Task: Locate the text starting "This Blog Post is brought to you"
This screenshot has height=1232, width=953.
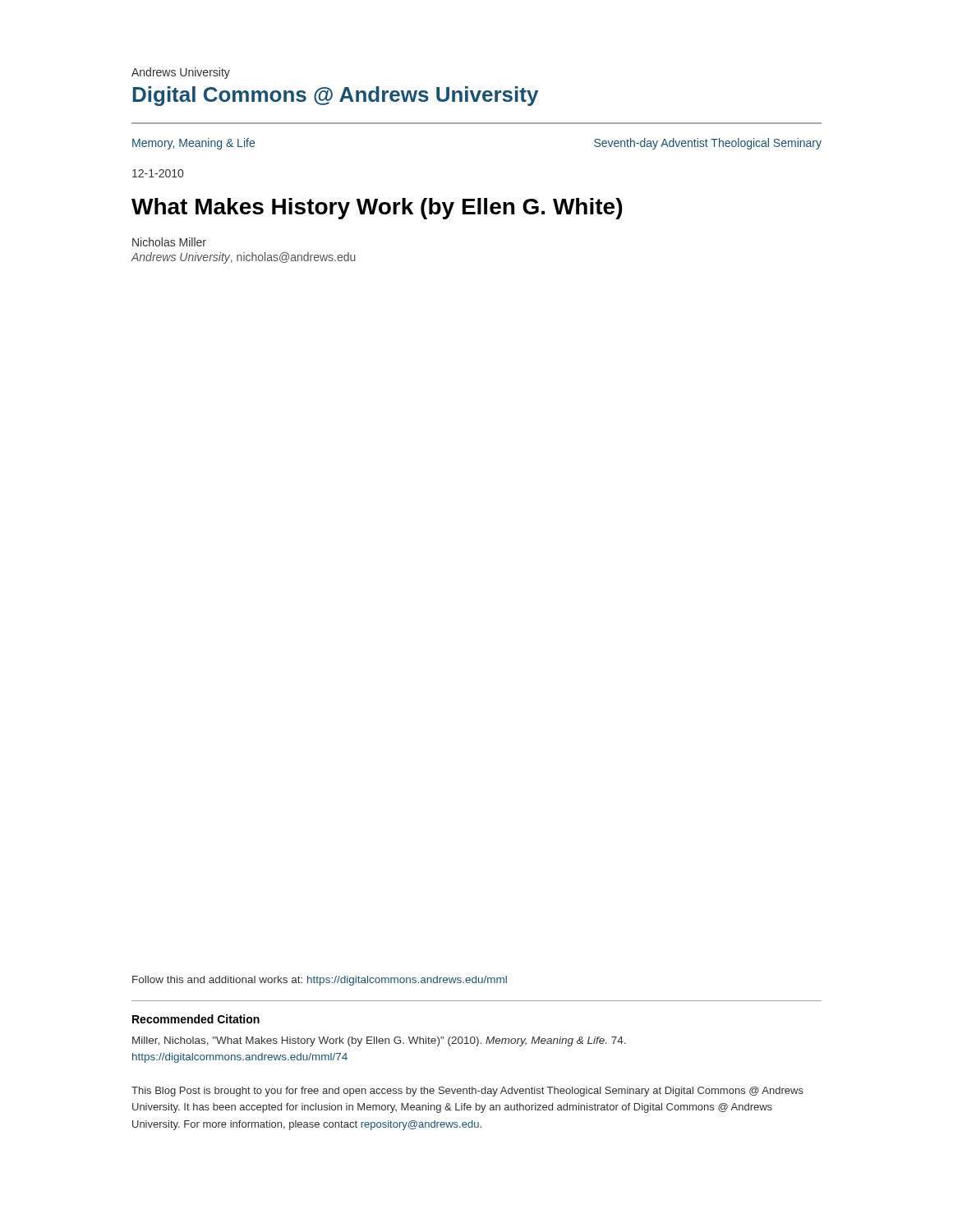Action: click(467, 1107)
